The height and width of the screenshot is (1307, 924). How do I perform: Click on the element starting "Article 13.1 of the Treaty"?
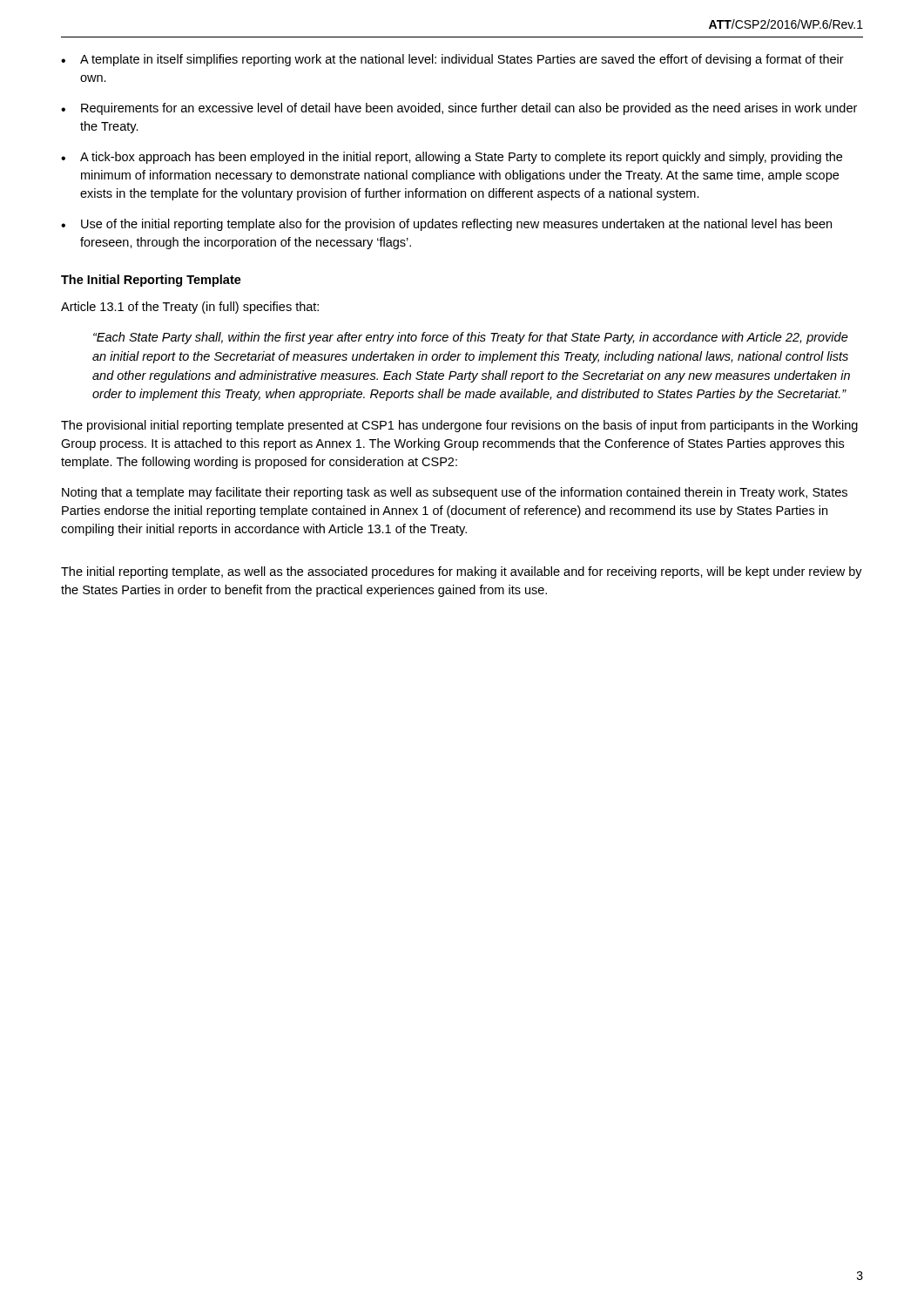(x=190, y=307)
